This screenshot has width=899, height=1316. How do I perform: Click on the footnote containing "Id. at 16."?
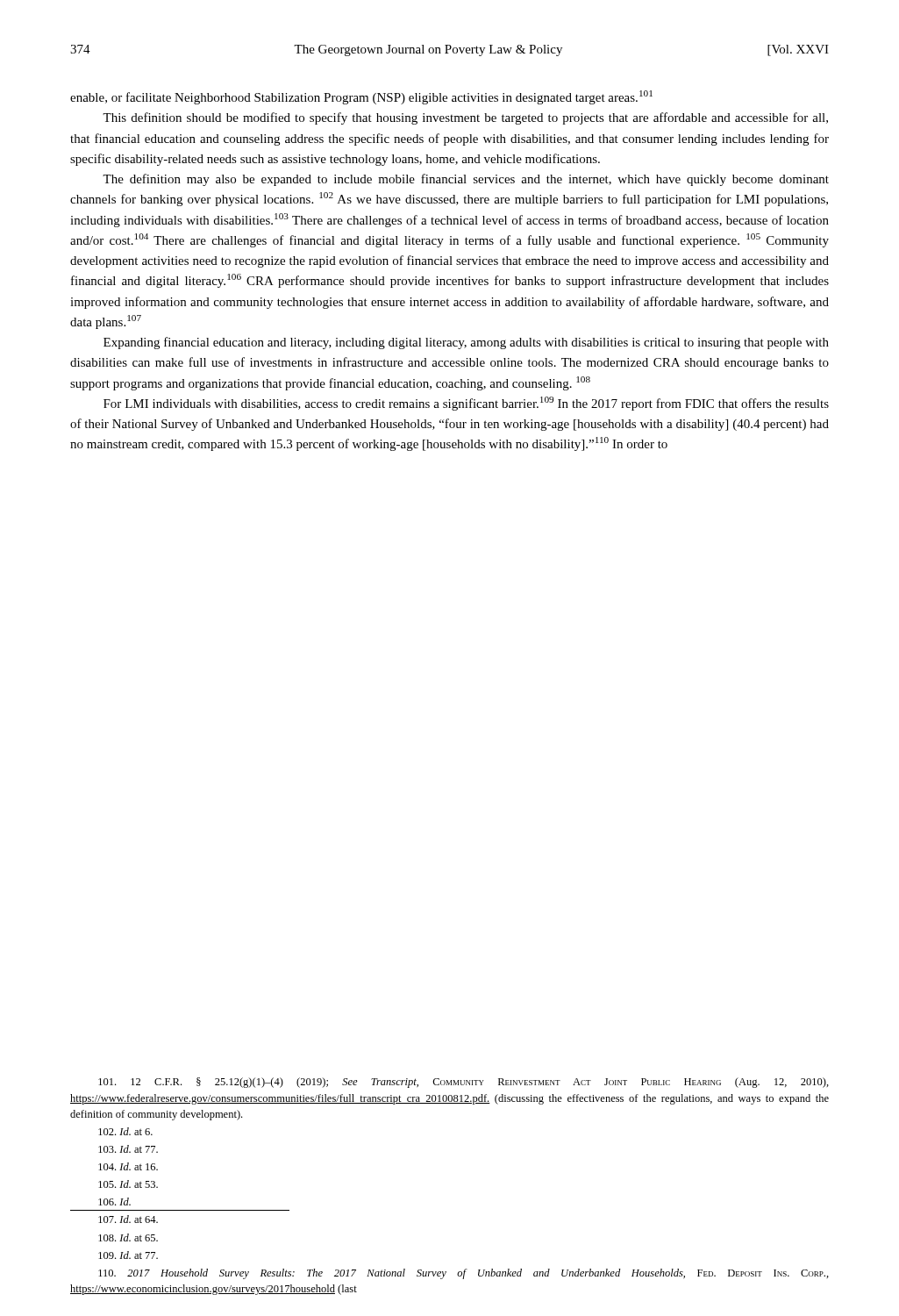(x=128, y=1167)
